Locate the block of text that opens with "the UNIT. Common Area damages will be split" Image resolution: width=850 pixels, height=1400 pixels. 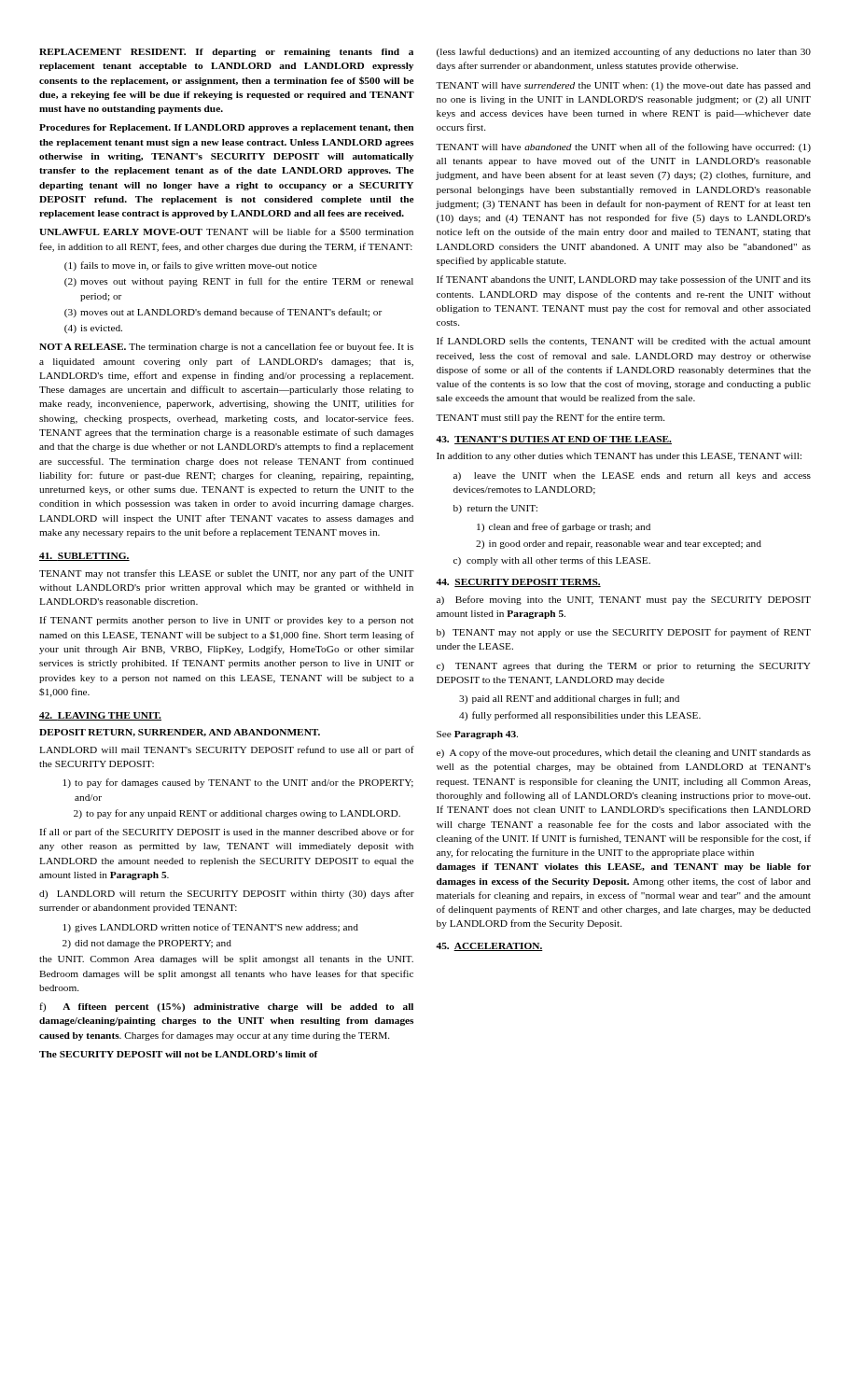pos(226,974)
